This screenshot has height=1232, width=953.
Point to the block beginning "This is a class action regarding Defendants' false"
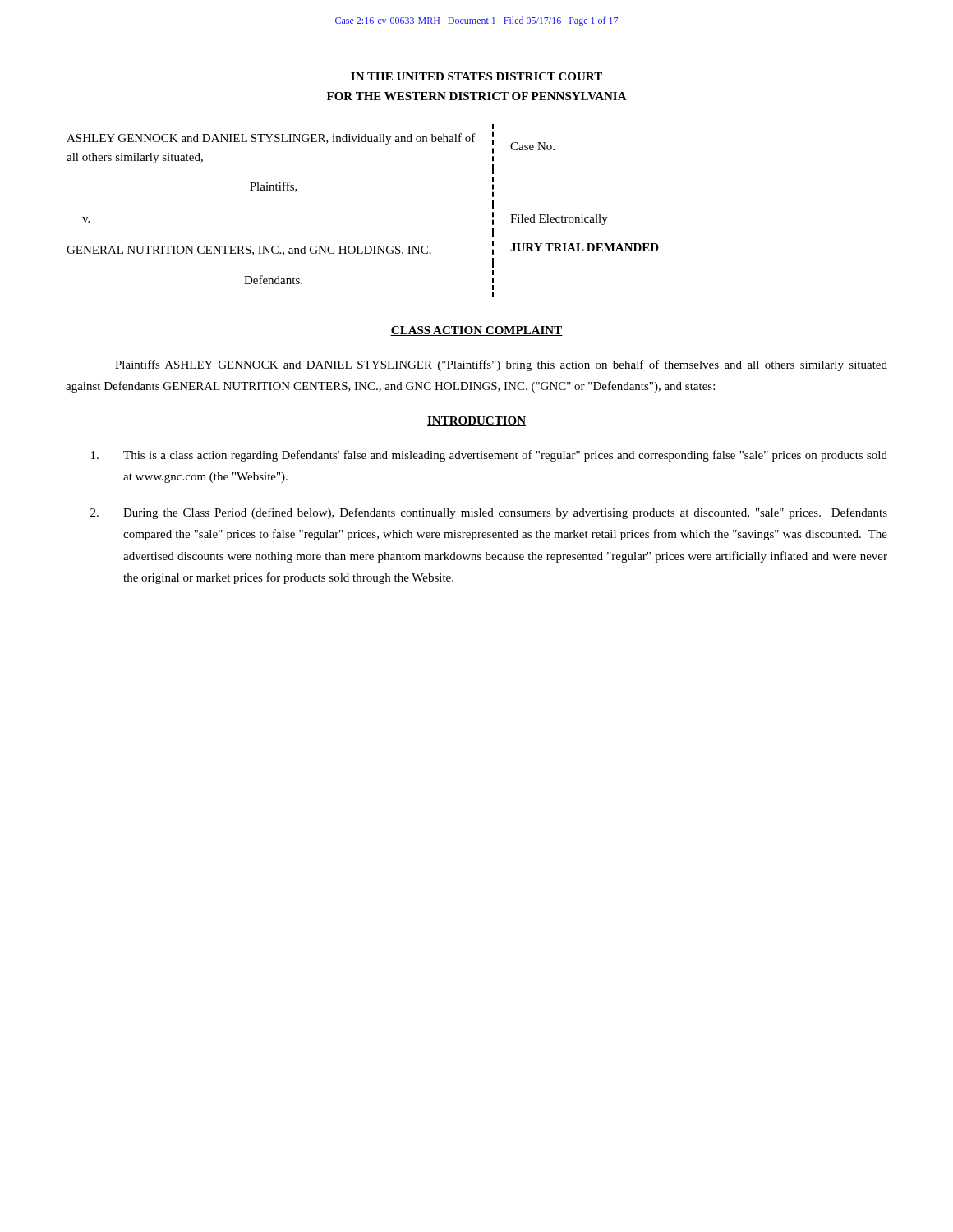click(x=476, y=465)
